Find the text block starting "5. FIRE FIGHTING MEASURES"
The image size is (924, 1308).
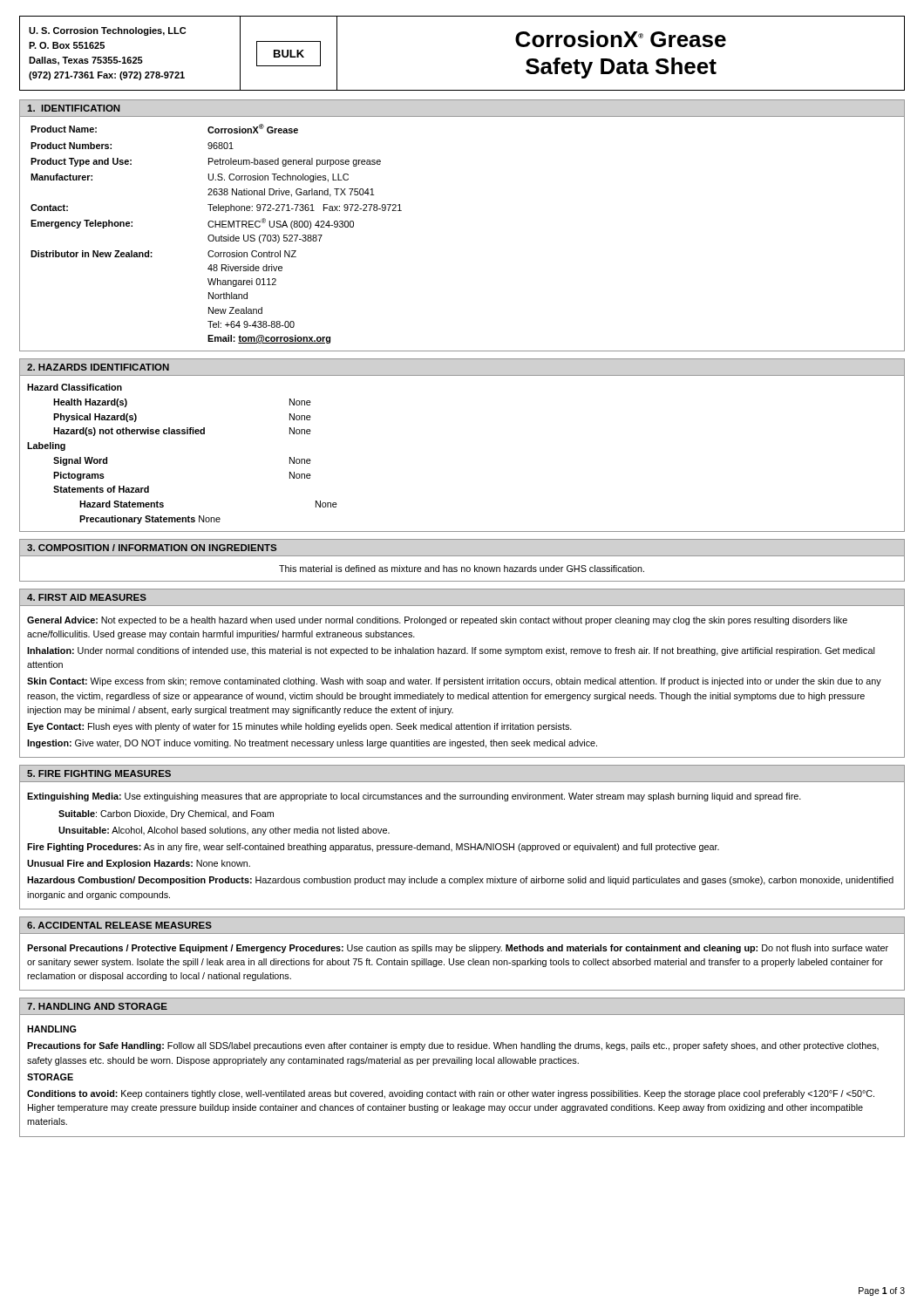[99, 774]
